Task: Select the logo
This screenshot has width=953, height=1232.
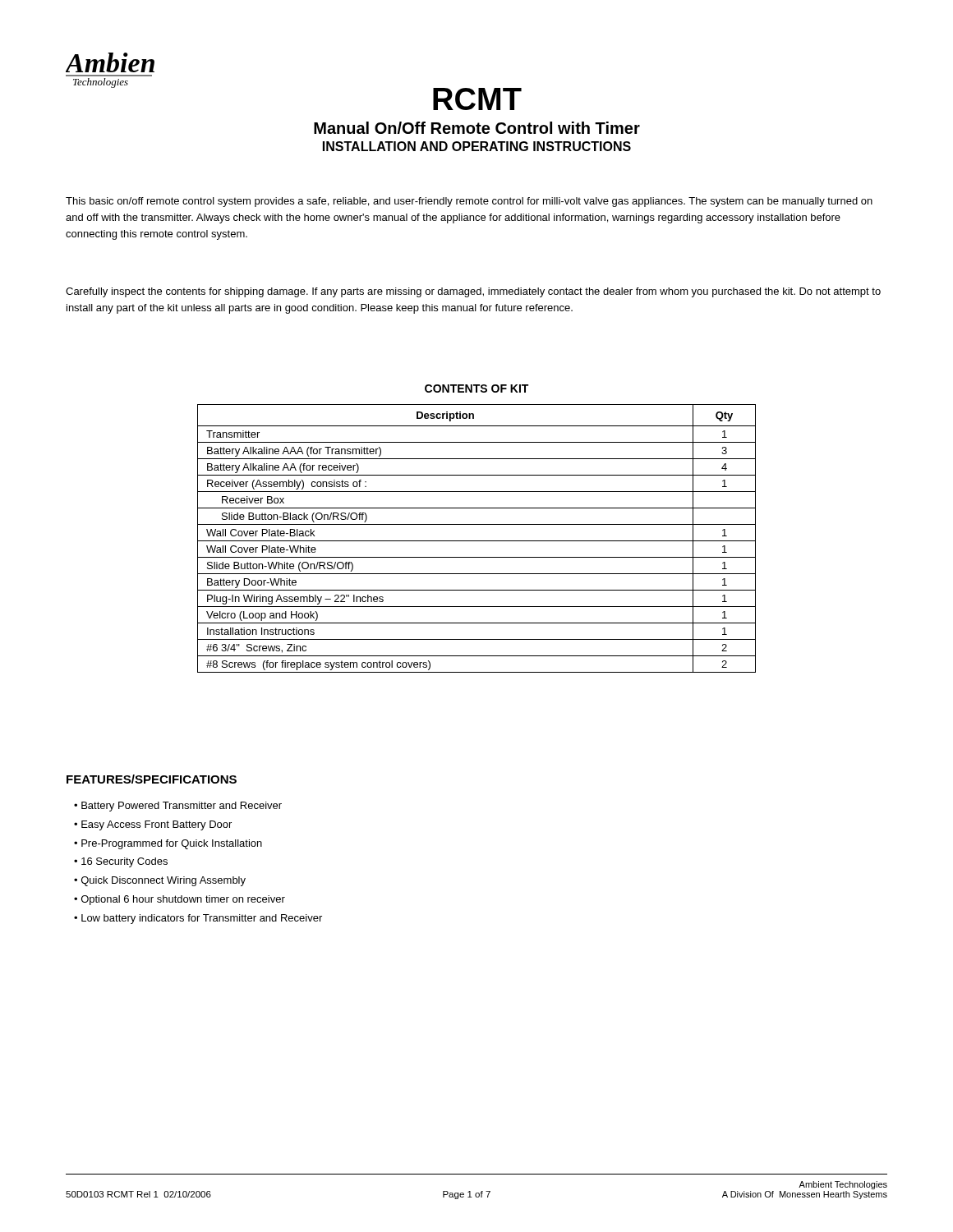Action: (111, 67)
